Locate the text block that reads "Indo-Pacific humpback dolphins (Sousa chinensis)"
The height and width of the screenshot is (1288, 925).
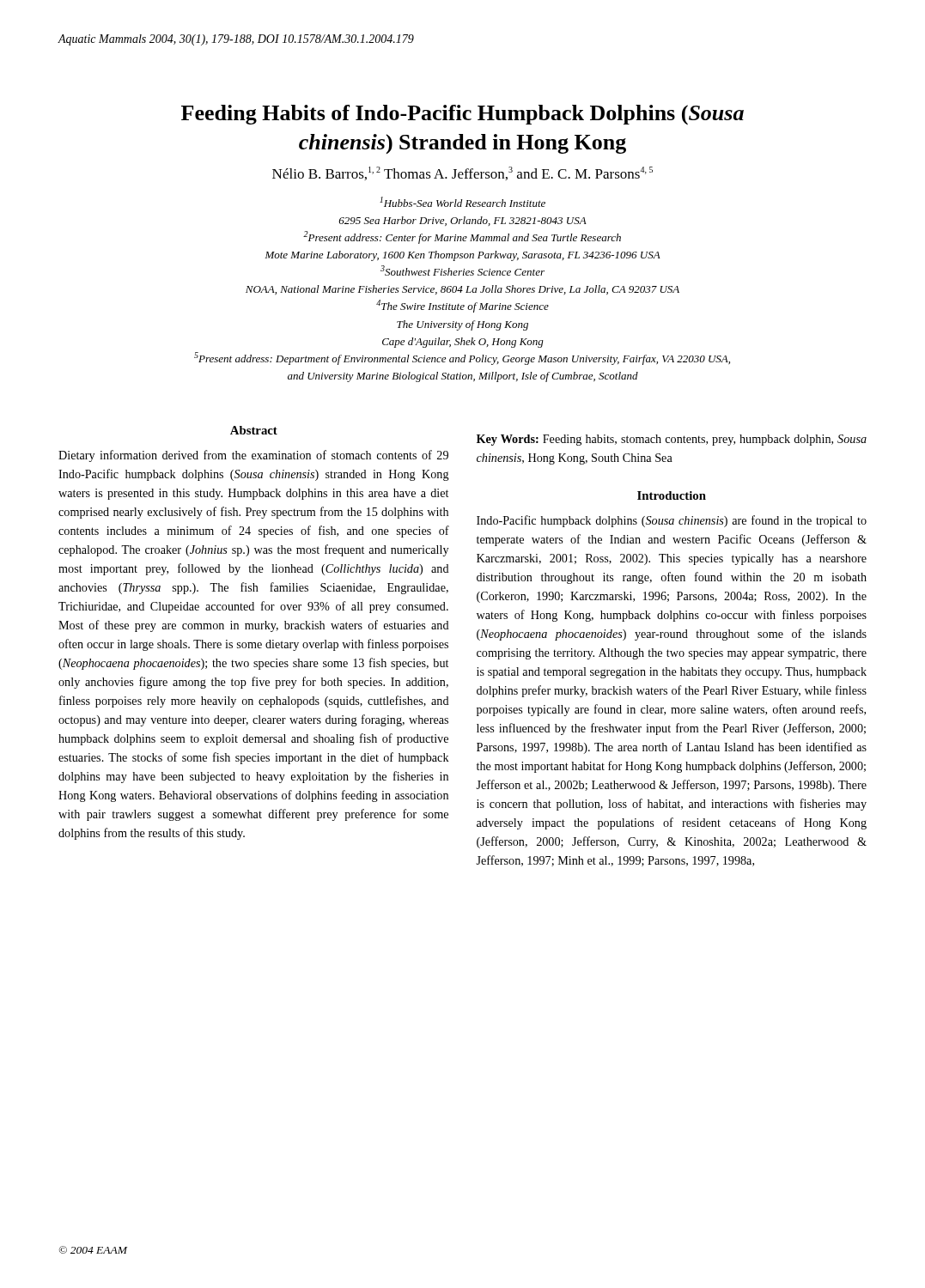671,690
